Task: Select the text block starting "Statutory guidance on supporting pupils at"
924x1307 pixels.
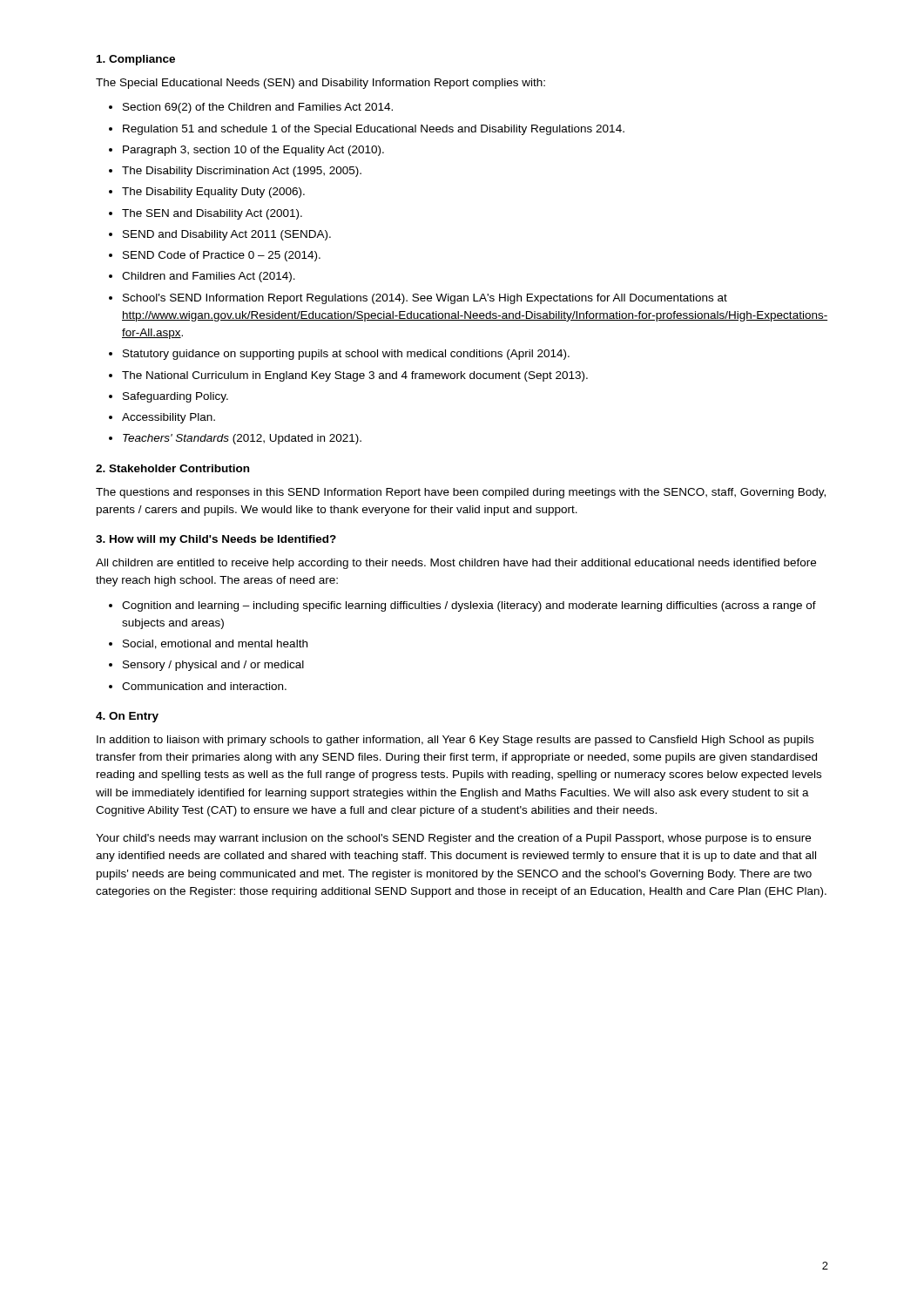Action: tap(346, 354)
